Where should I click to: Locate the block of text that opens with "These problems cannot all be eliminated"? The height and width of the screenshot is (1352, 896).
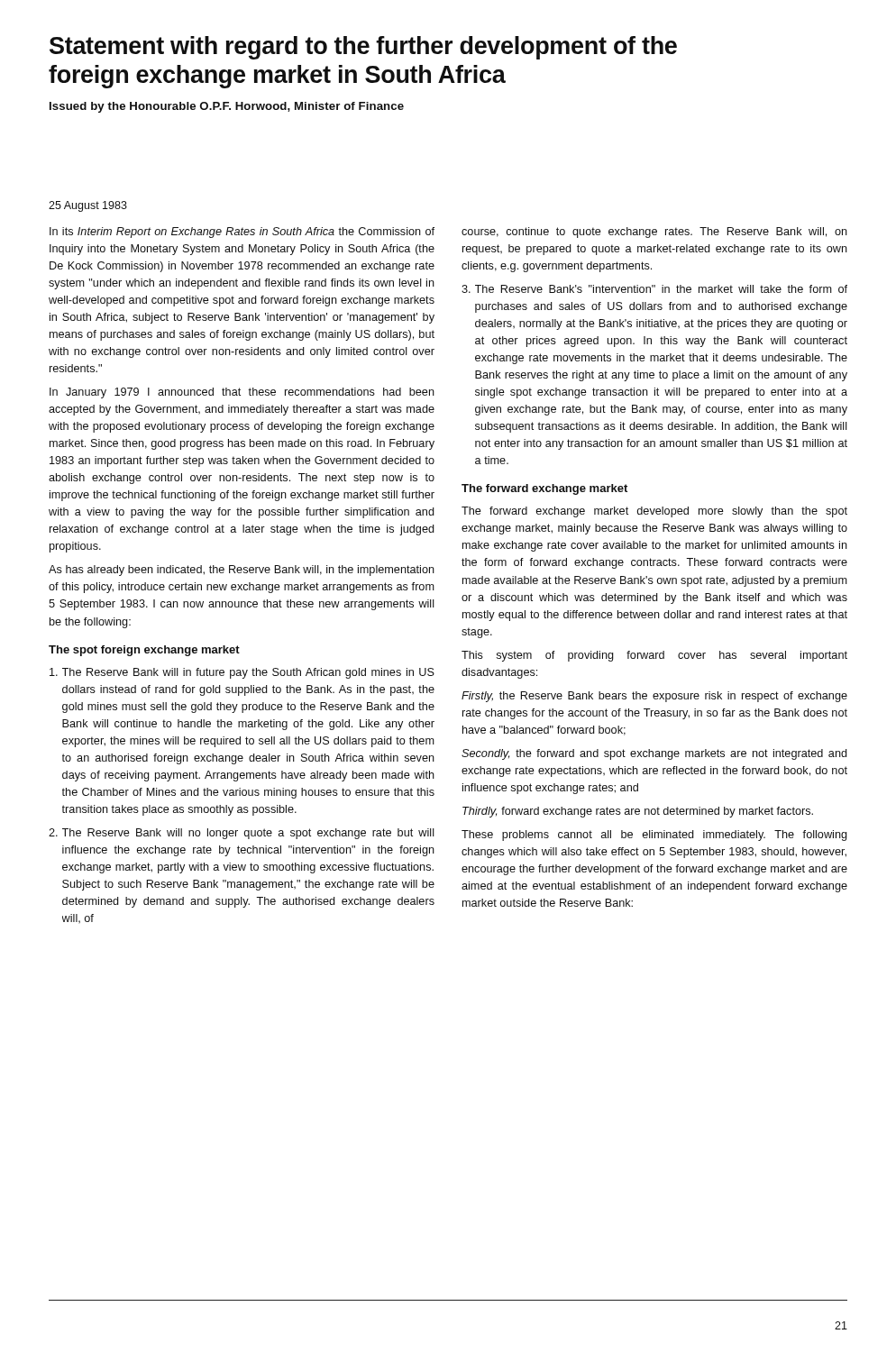(654, 869)
